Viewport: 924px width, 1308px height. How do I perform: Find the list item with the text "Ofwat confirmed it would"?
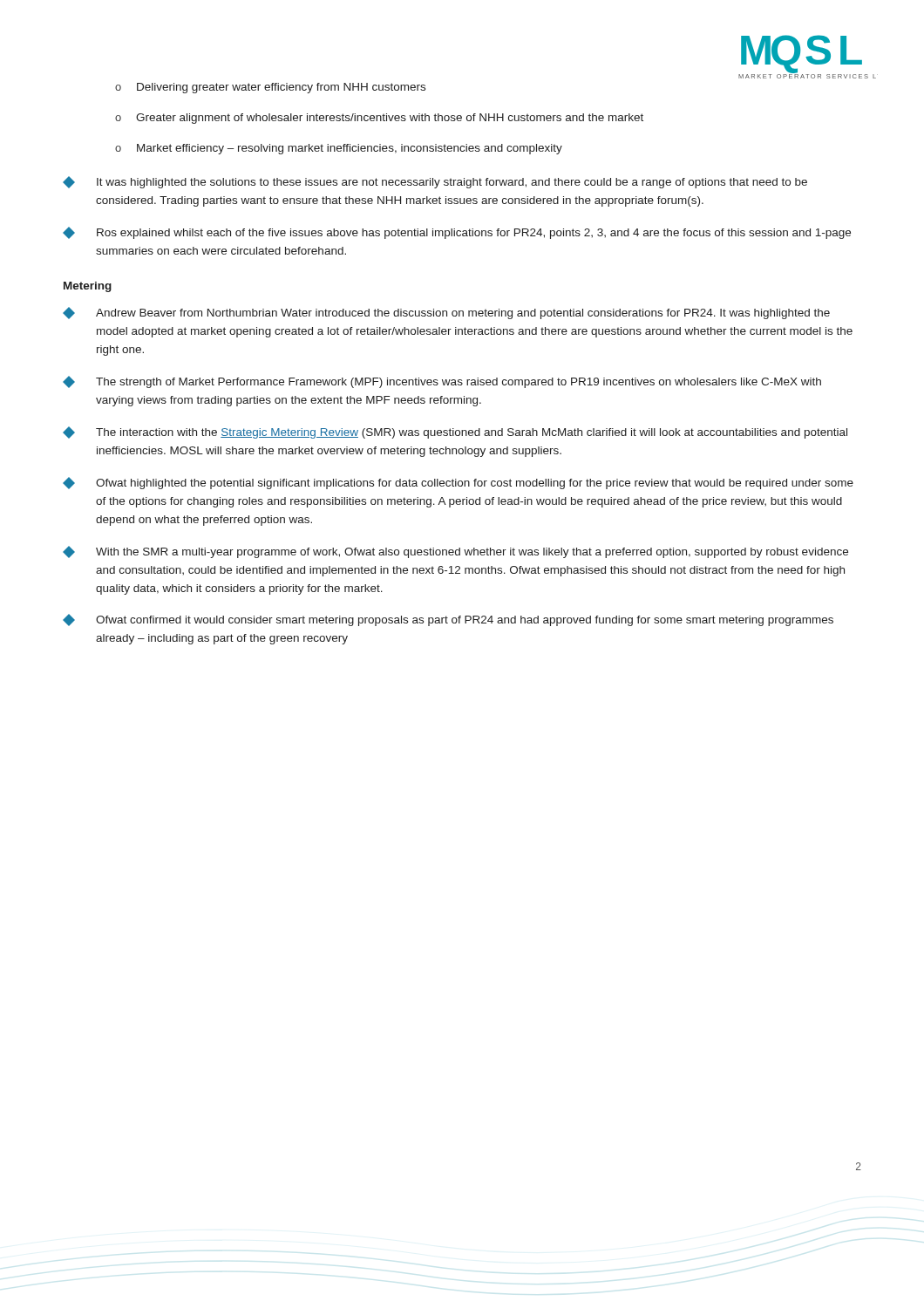tap(448, 629)
